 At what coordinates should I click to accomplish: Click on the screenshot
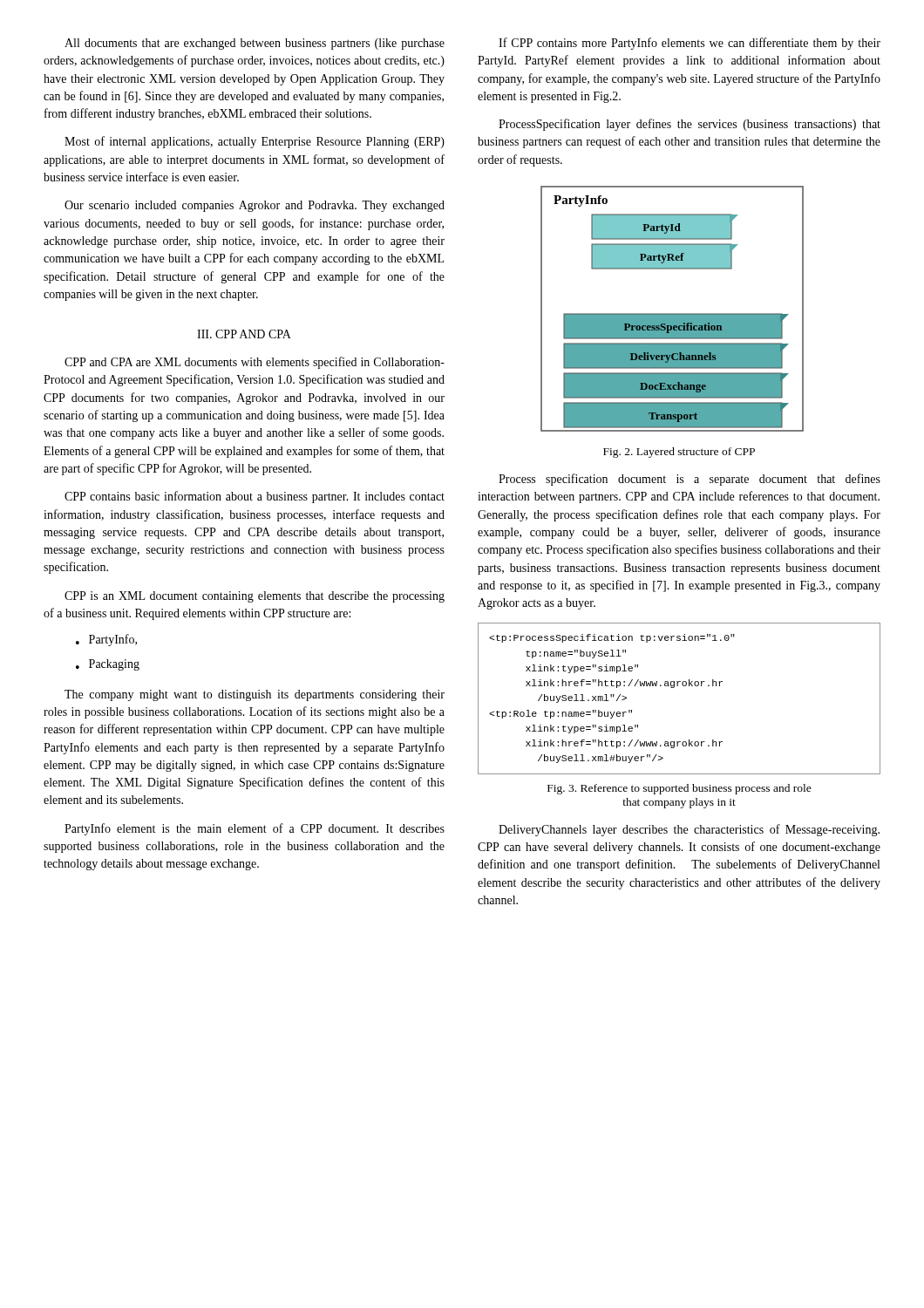coord(679,699)
